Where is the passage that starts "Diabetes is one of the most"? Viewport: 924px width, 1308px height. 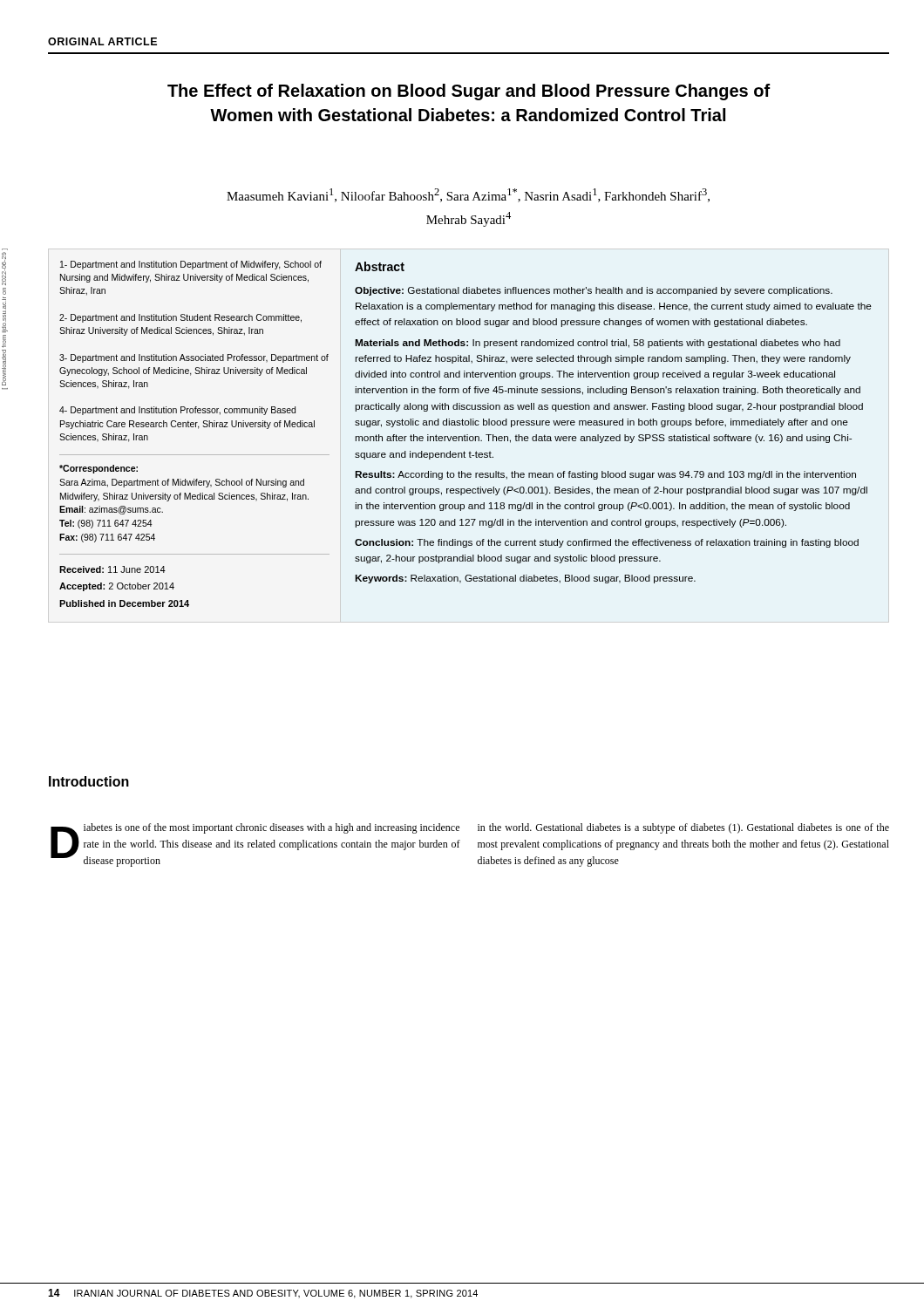[x=254, y=844]
